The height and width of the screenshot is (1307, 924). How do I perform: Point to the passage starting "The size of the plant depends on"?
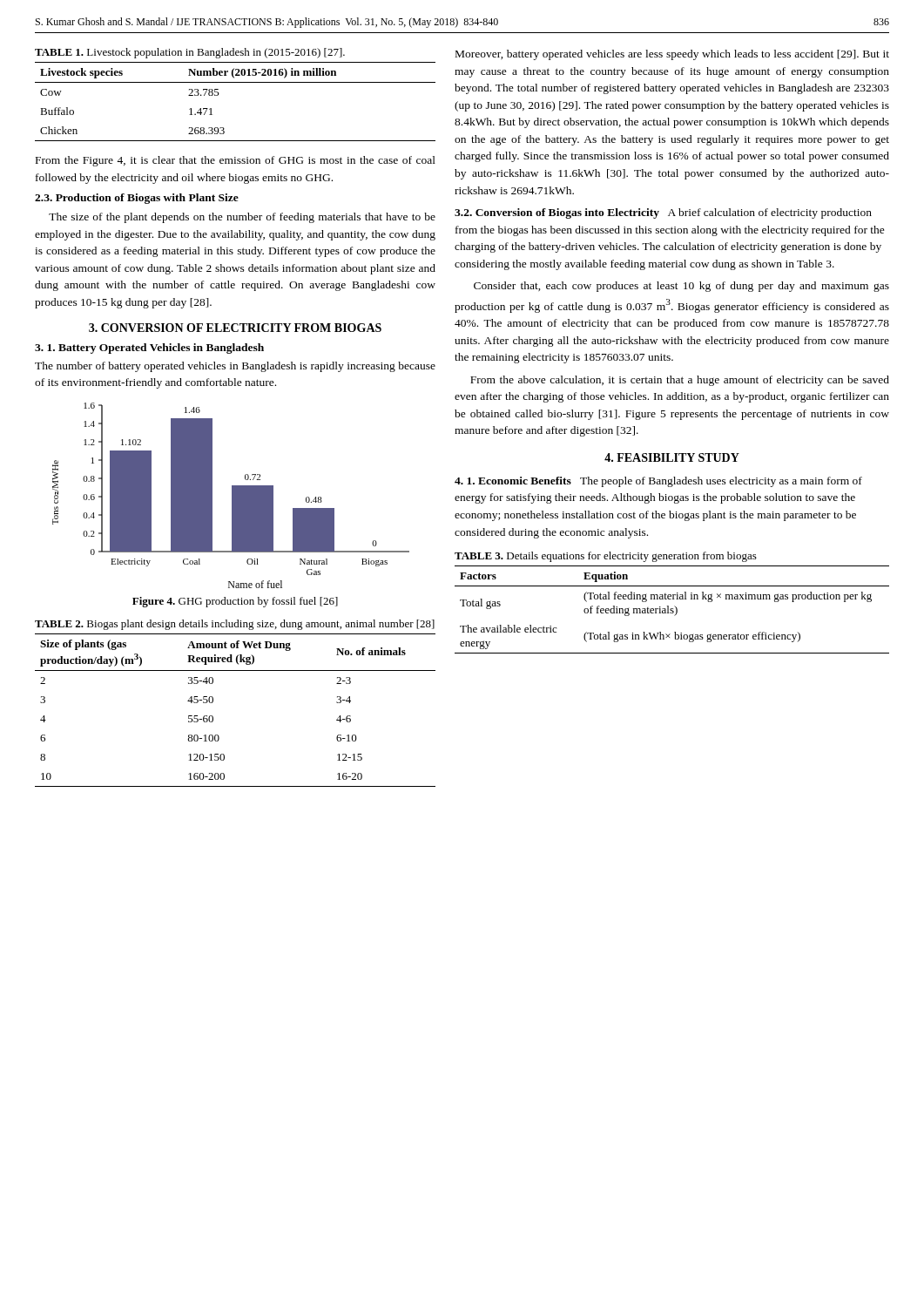pos(235,259)
